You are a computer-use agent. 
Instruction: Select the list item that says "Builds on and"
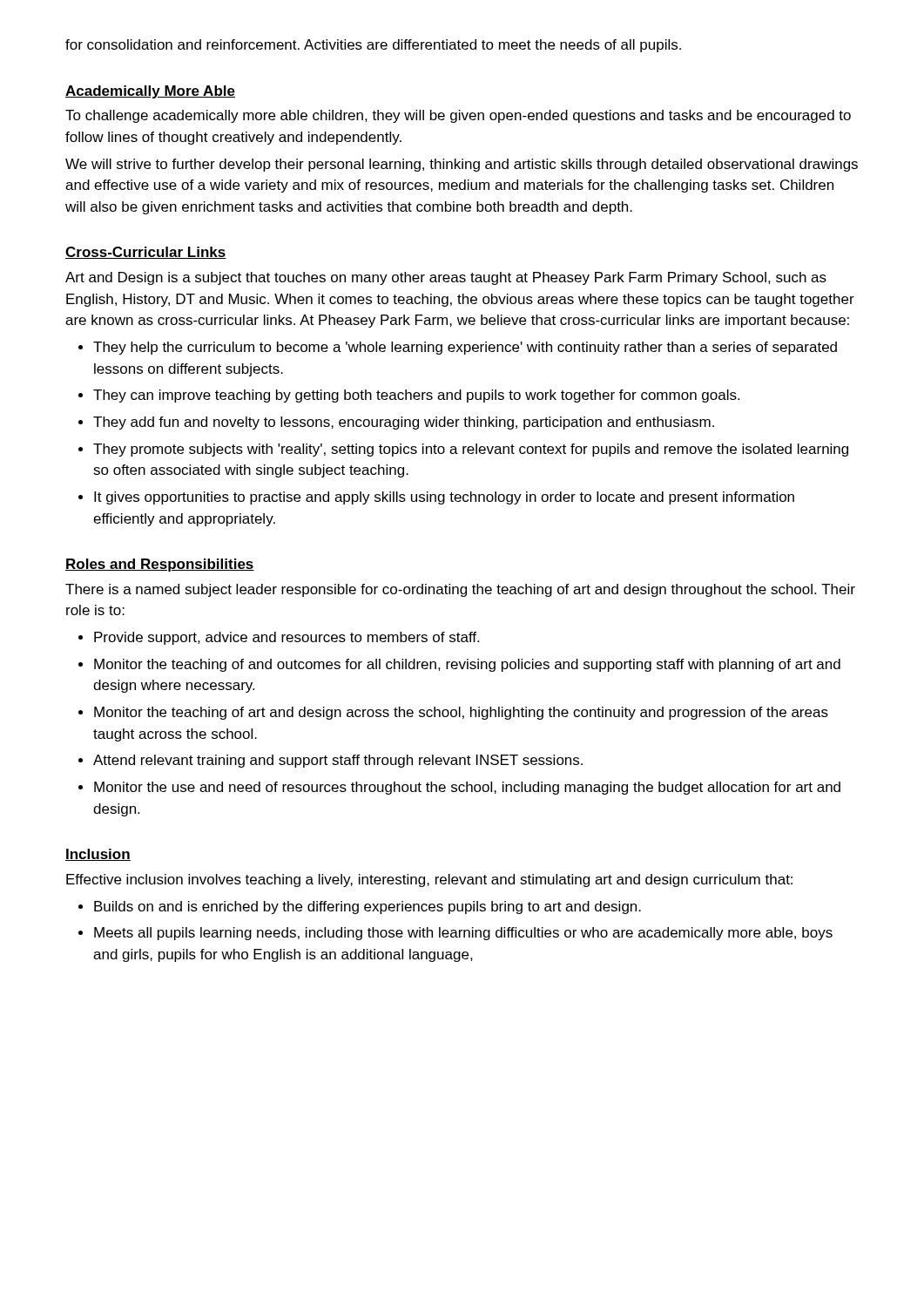[368, 906]
